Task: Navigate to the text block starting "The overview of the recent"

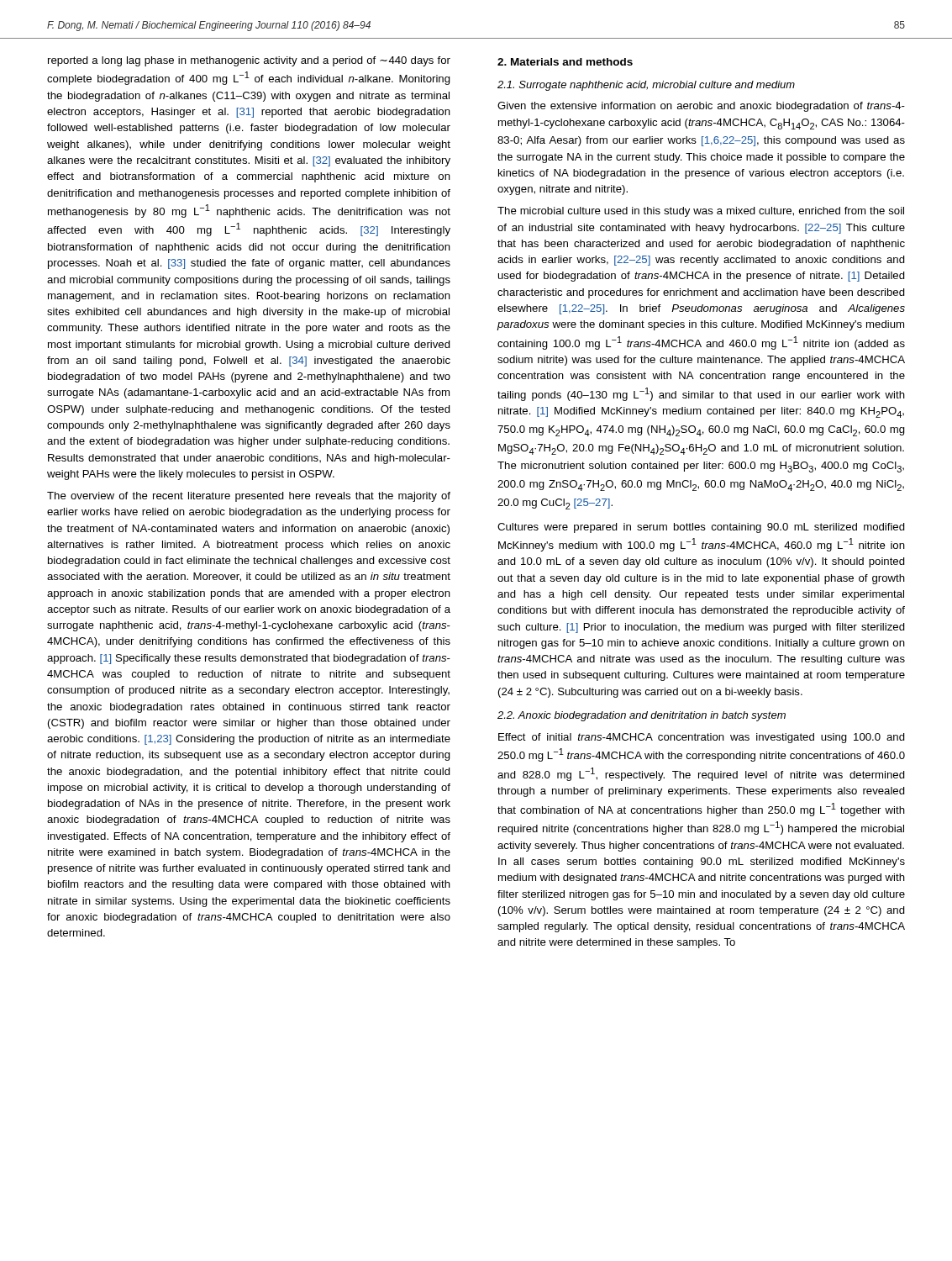Action: (x=249, y=714)
